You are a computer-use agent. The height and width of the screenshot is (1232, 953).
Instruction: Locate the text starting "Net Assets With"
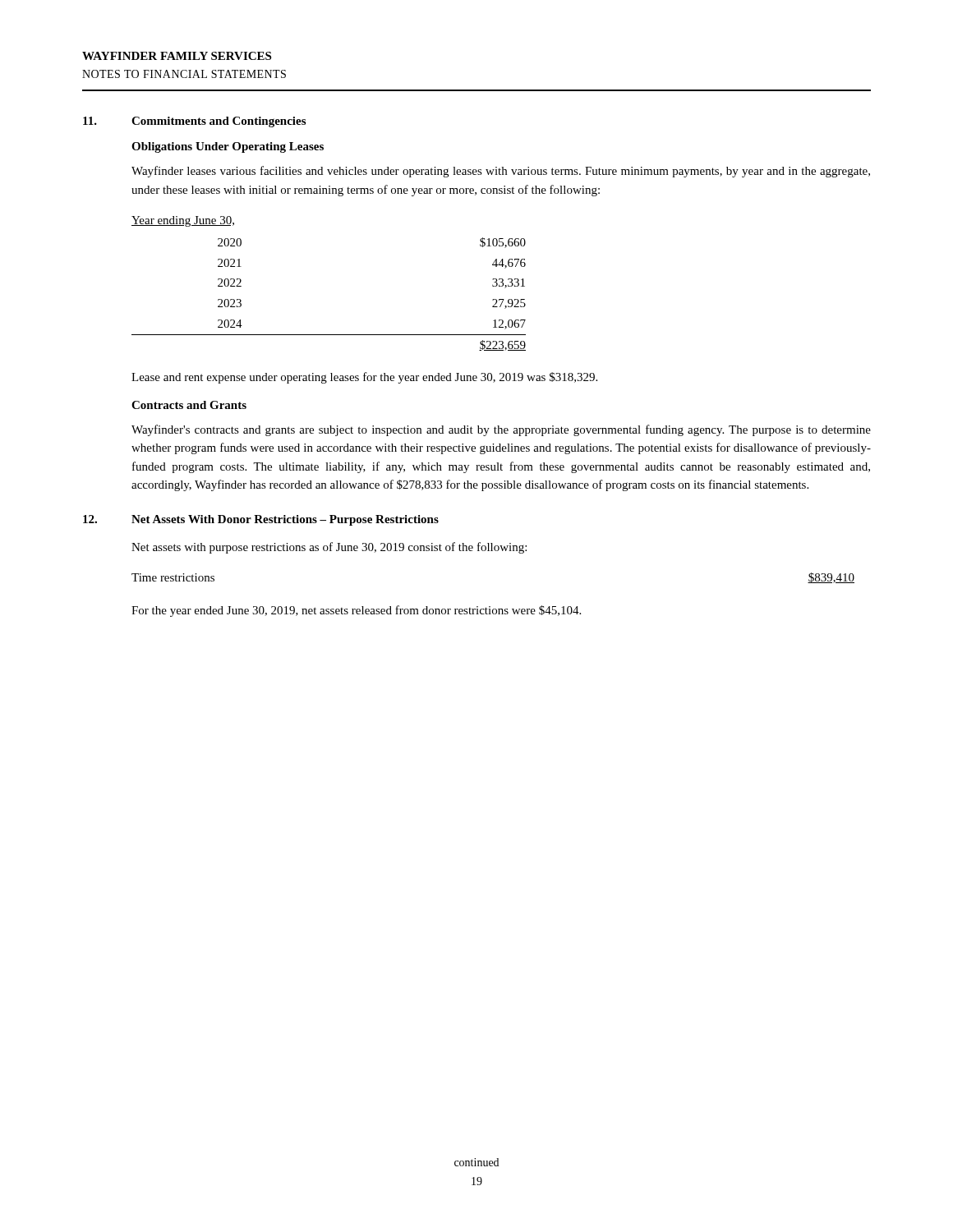(285, 519)
